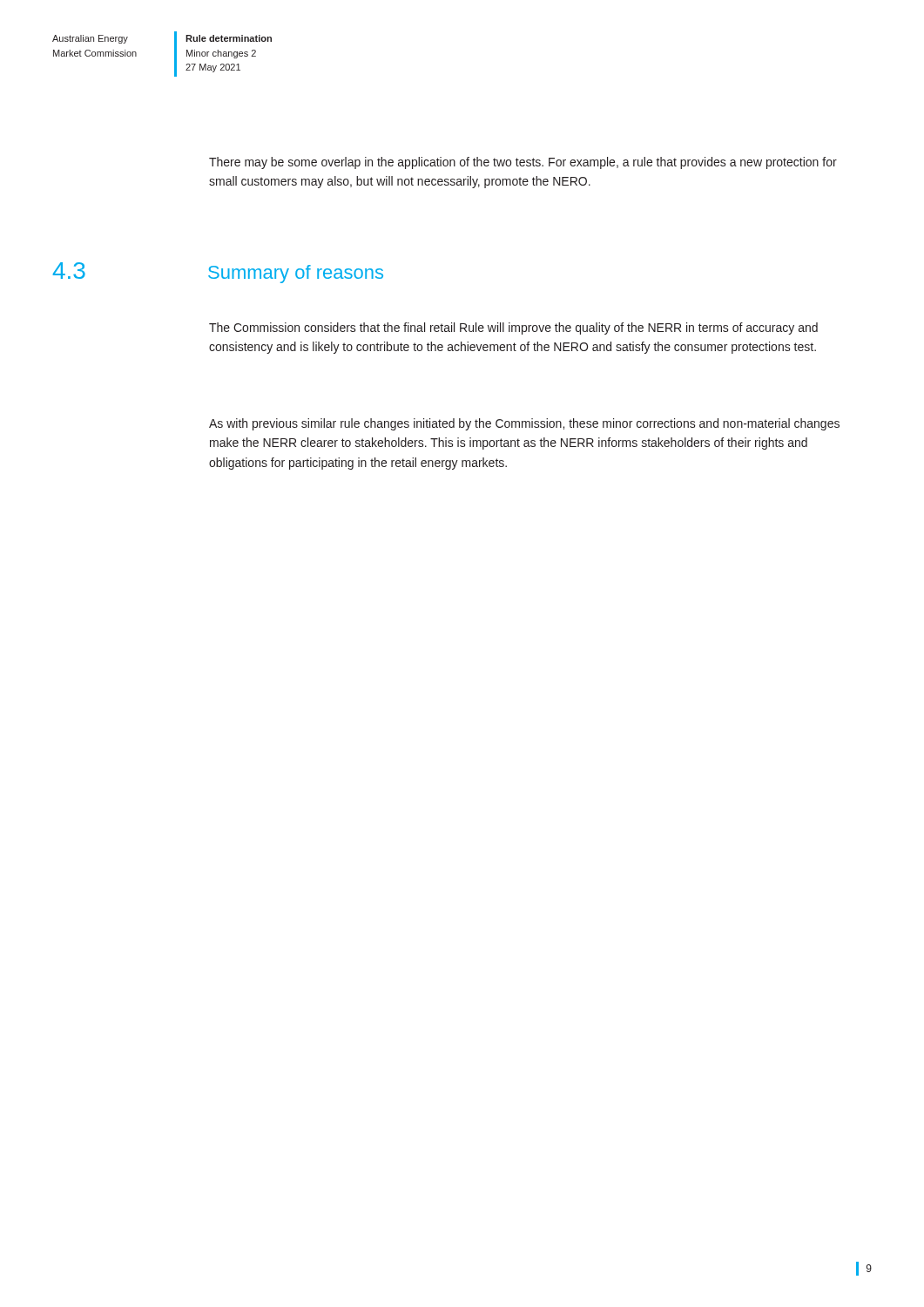Viewport: 924px width, 1307px height.
Task: Find the section header on this page that starts "4.3 Summary of"
Action: click(x=218, y=271)
